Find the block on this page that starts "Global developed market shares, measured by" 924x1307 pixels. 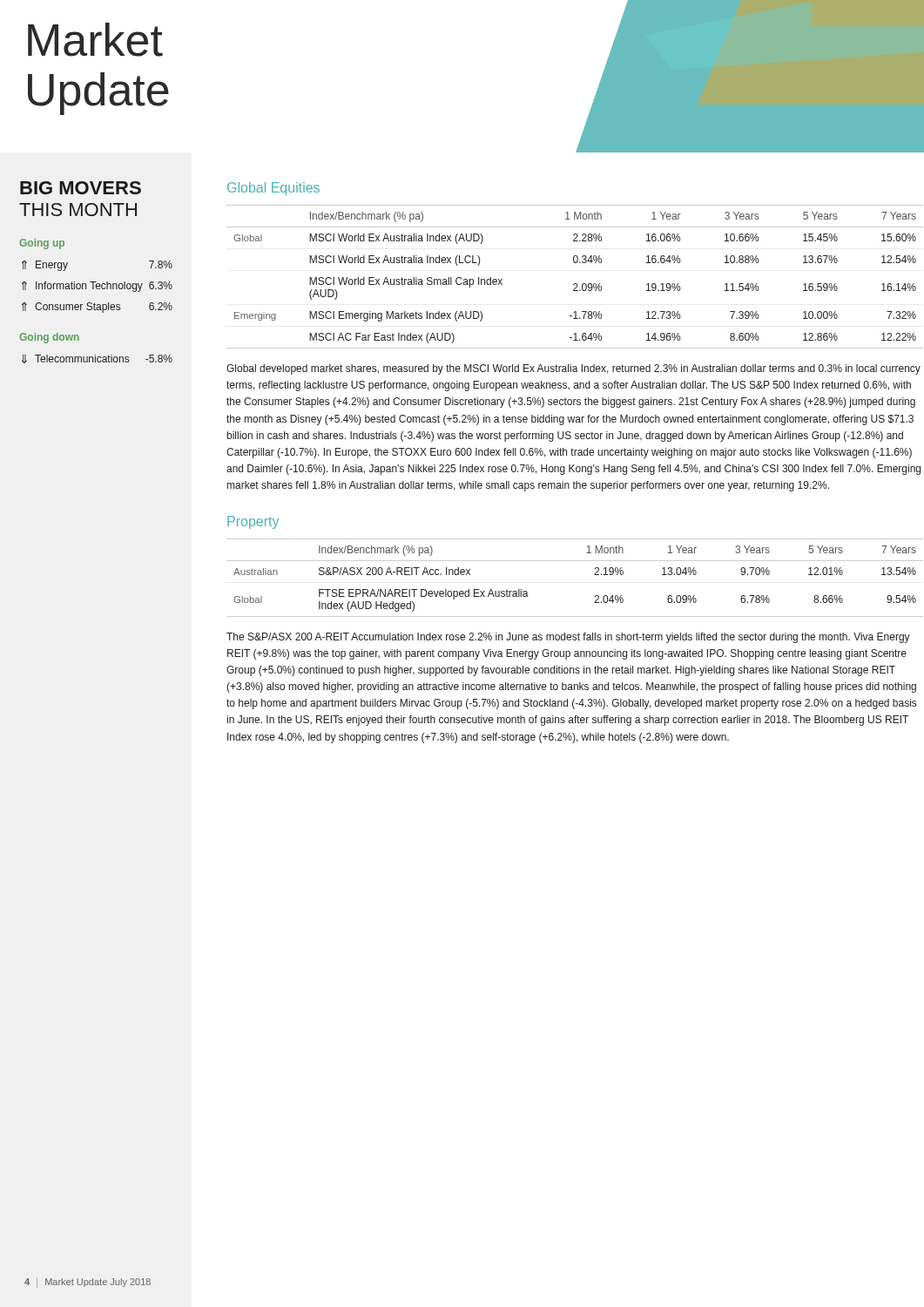click(574, 427)
